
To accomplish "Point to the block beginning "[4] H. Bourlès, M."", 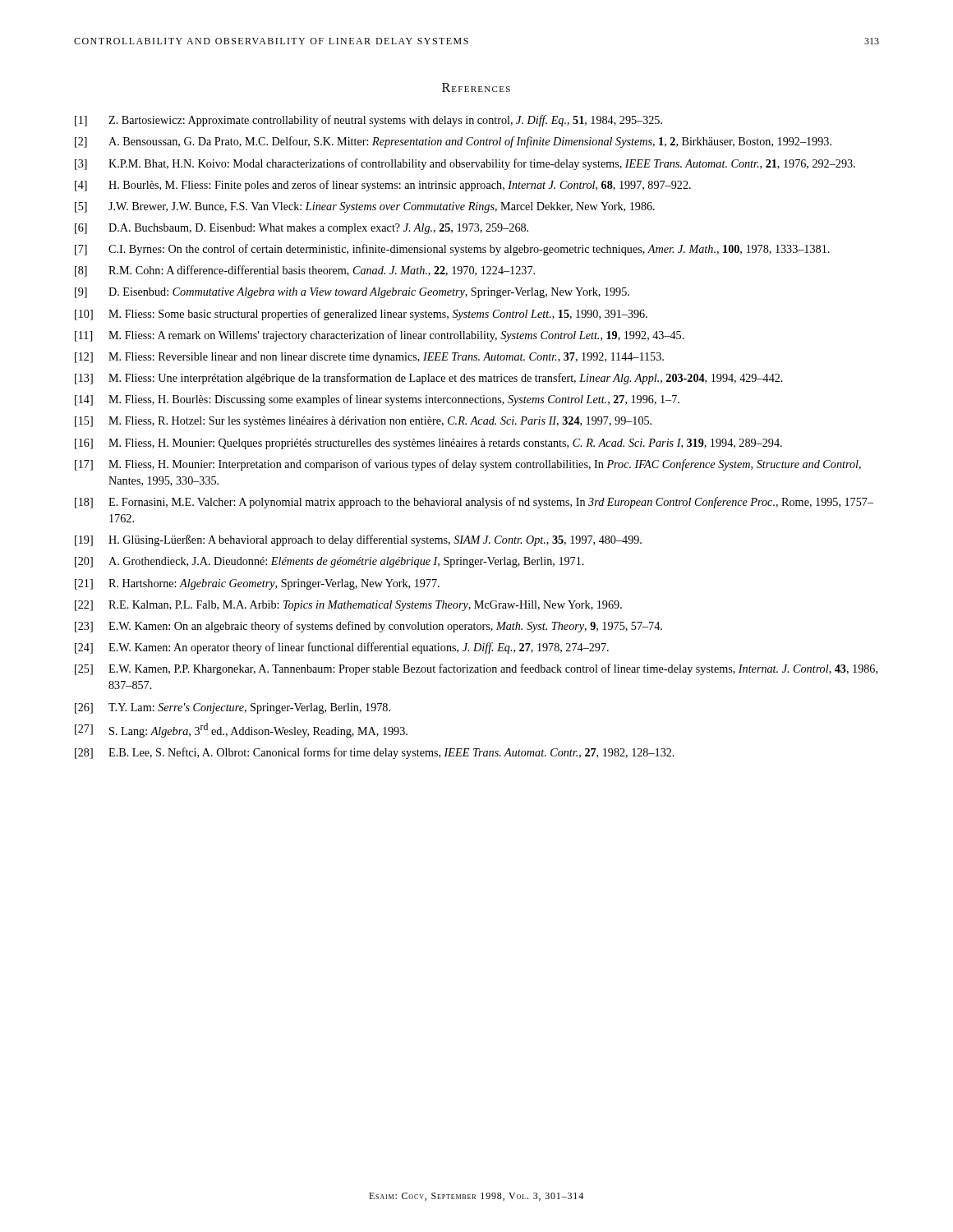I will click(x=476, y=185).
